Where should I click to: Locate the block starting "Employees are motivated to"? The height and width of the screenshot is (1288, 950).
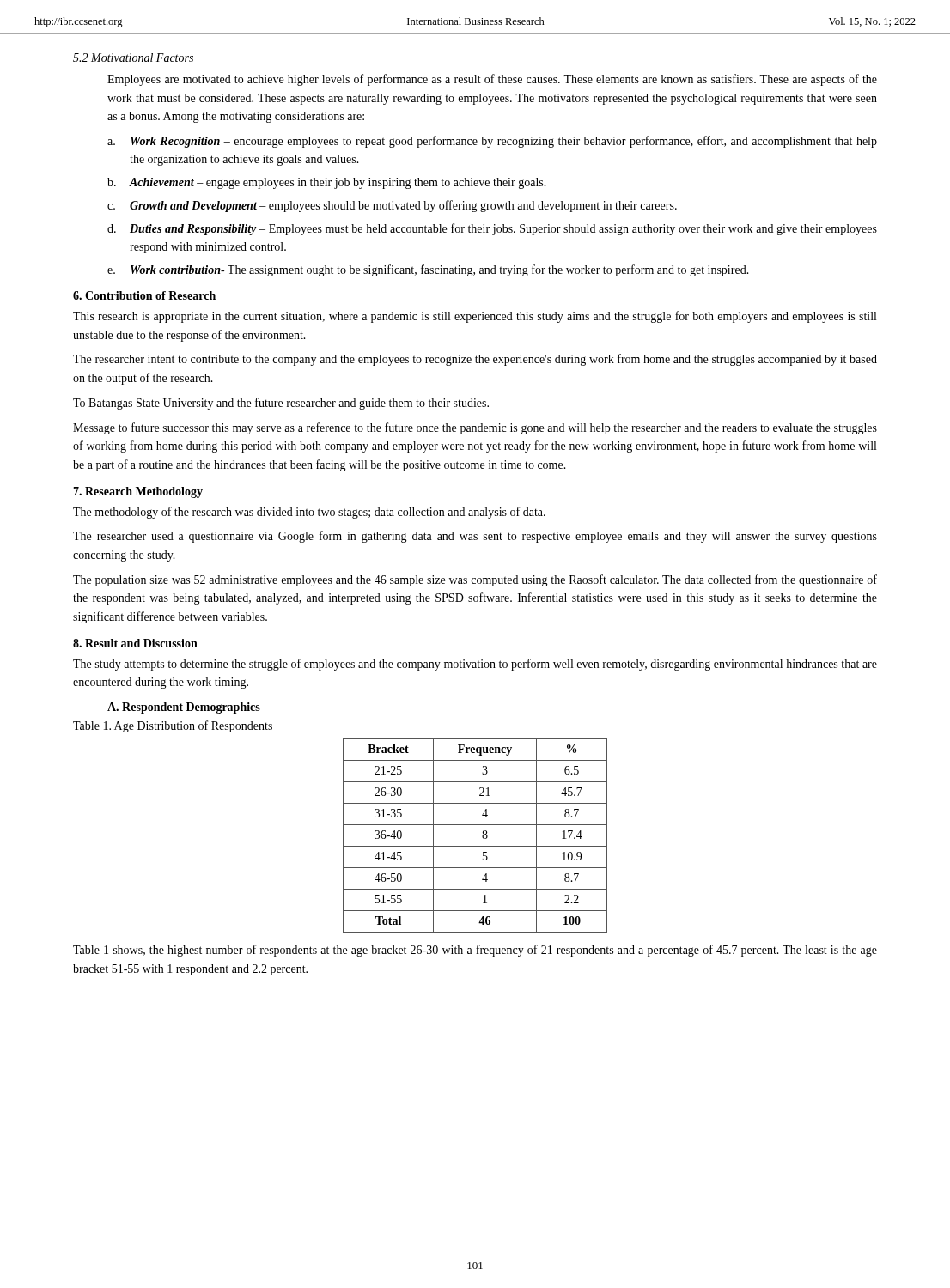click(492, 98)
